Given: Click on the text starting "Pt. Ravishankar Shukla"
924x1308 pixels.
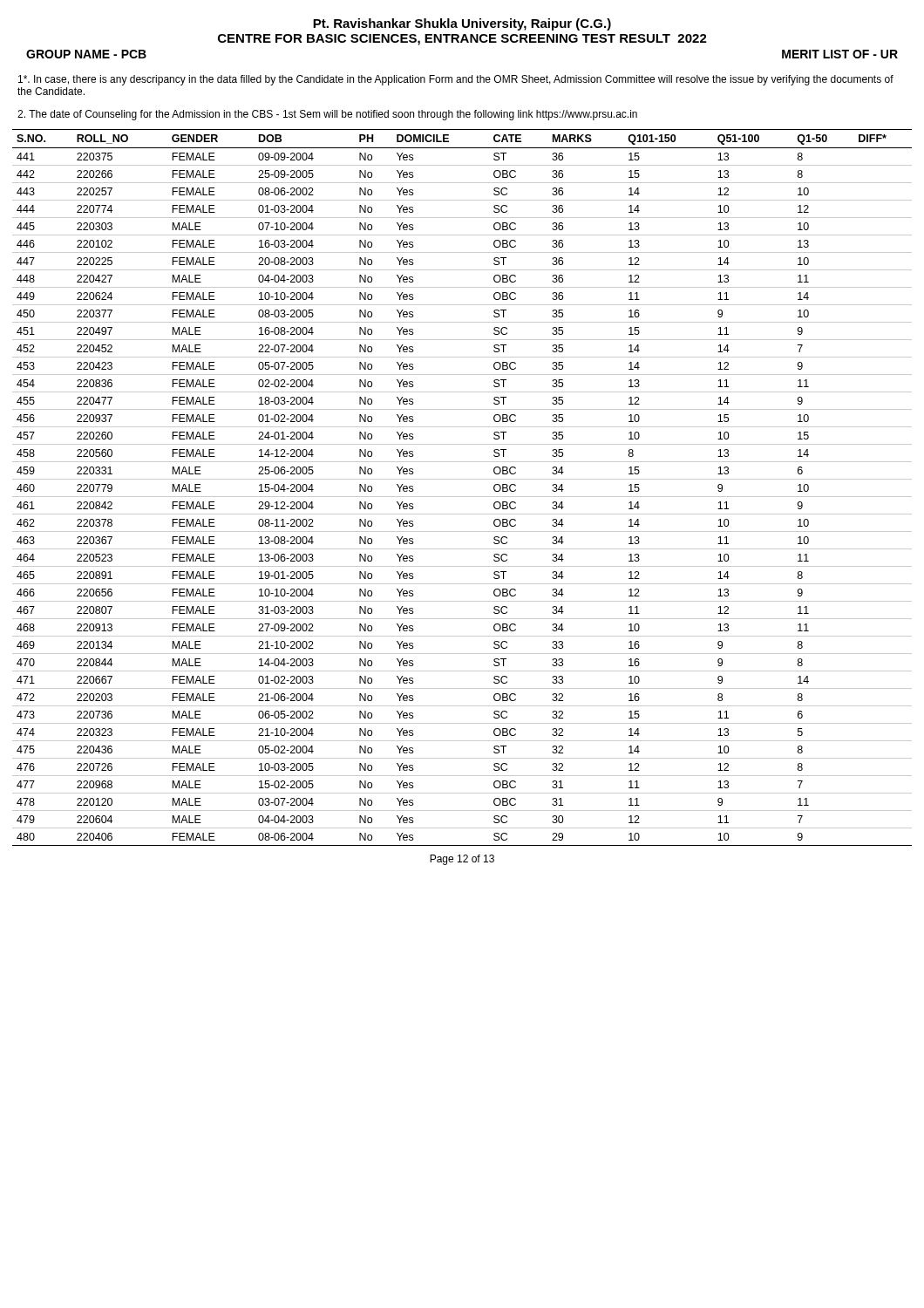Looking at the screenshot, I should [462, 39].
